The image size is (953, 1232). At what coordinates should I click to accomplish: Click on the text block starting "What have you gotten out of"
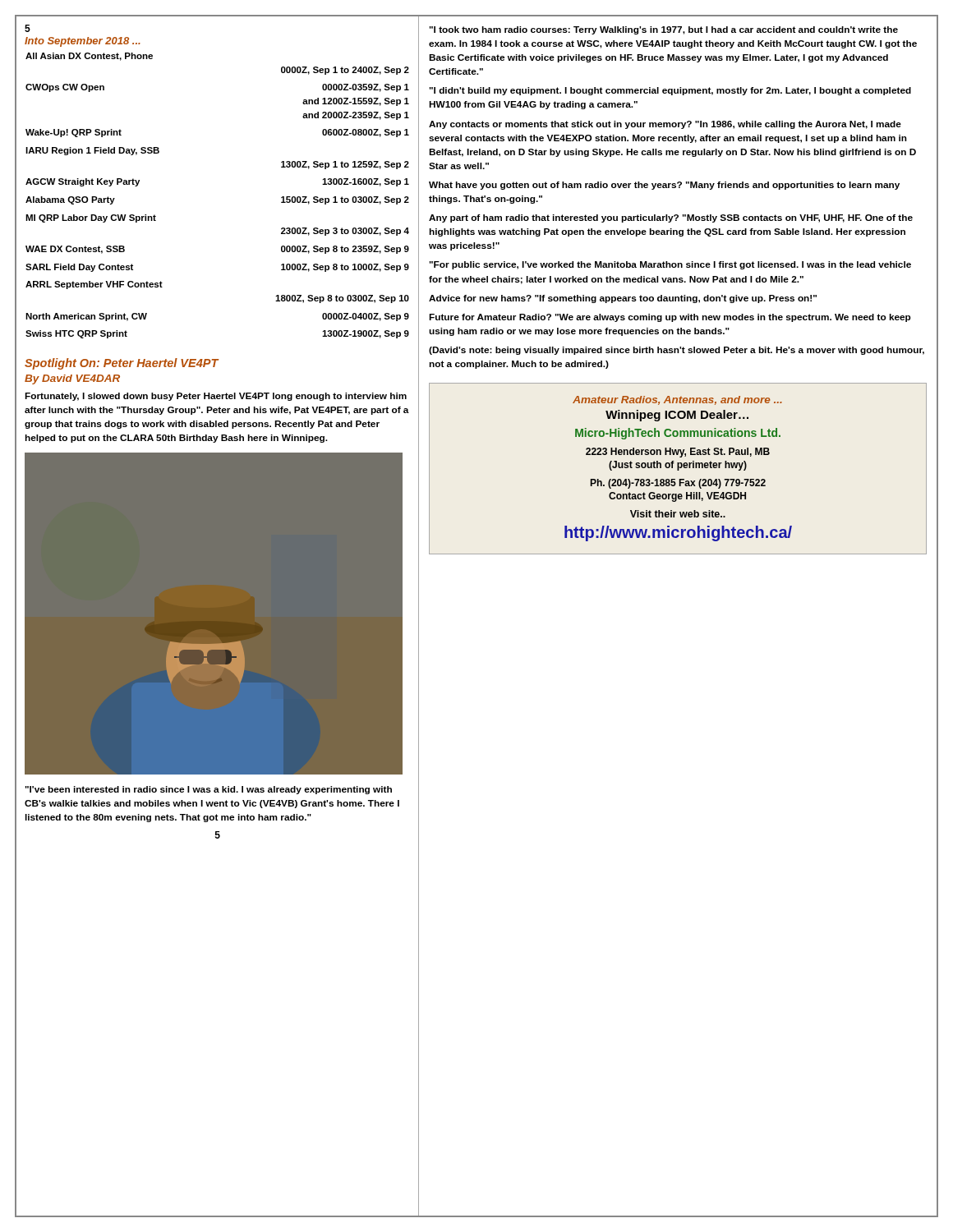coord(664,192)
